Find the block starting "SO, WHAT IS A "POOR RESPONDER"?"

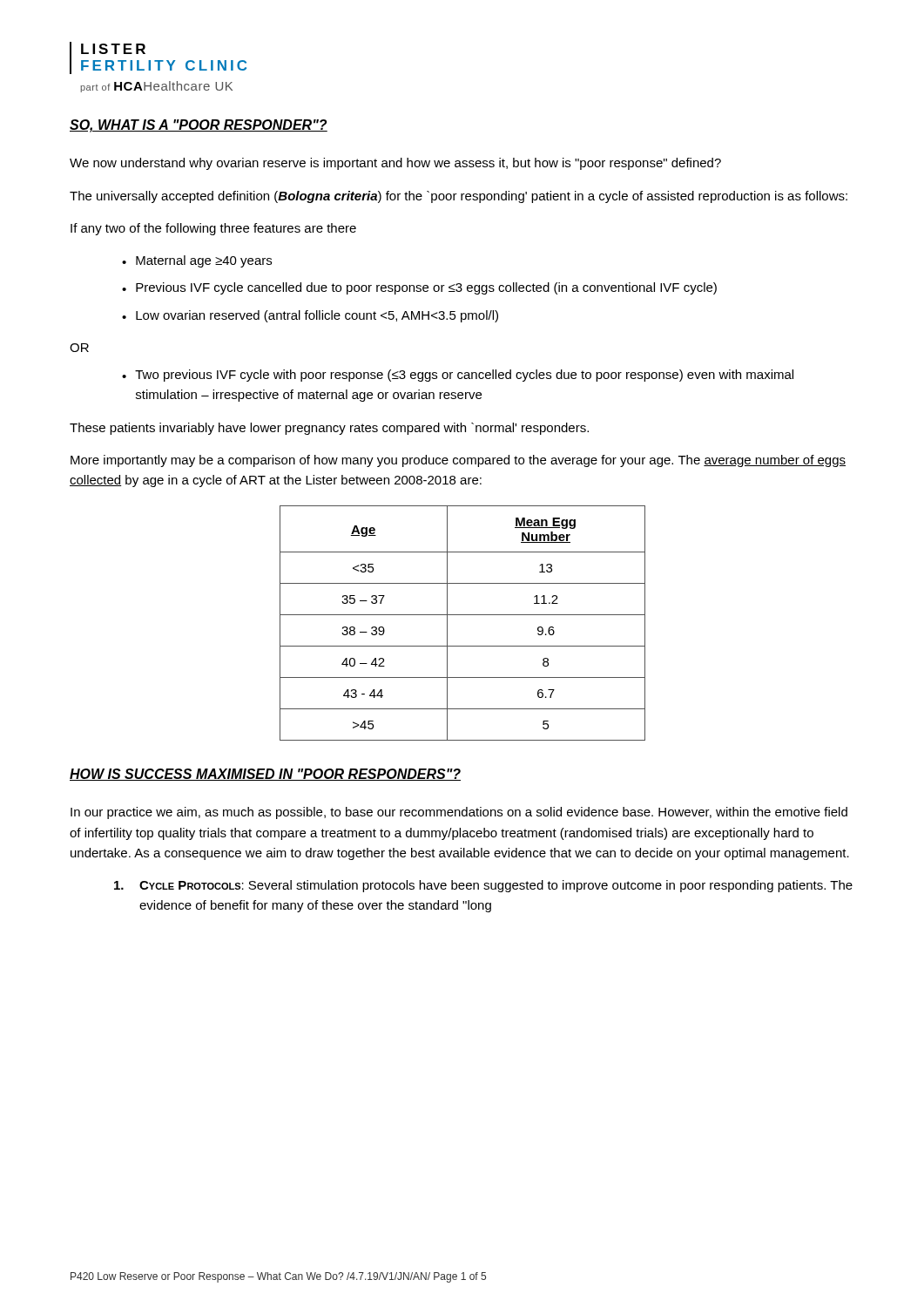pos(198,125)
